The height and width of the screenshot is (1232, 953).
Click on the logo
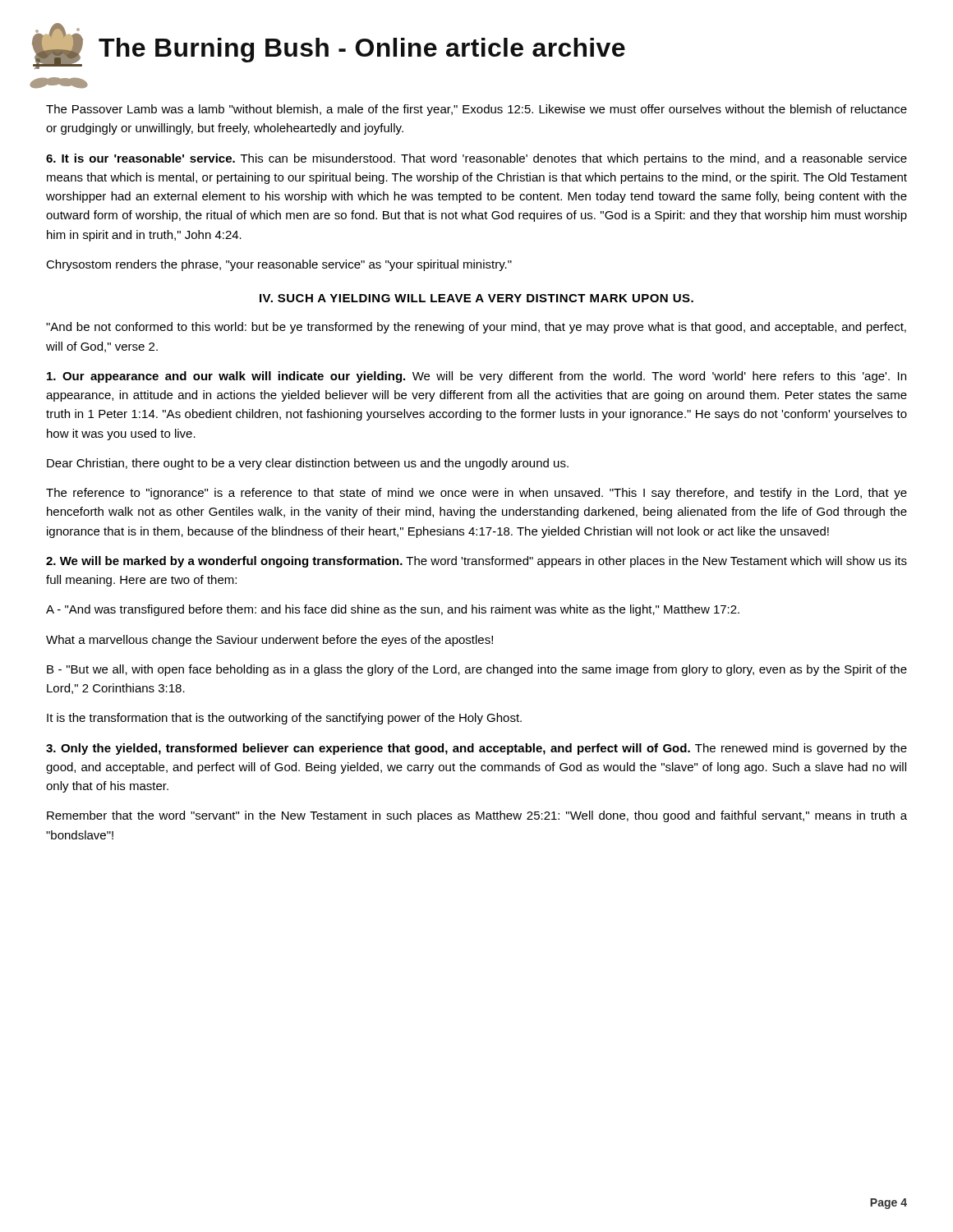(x=62, y=45)
